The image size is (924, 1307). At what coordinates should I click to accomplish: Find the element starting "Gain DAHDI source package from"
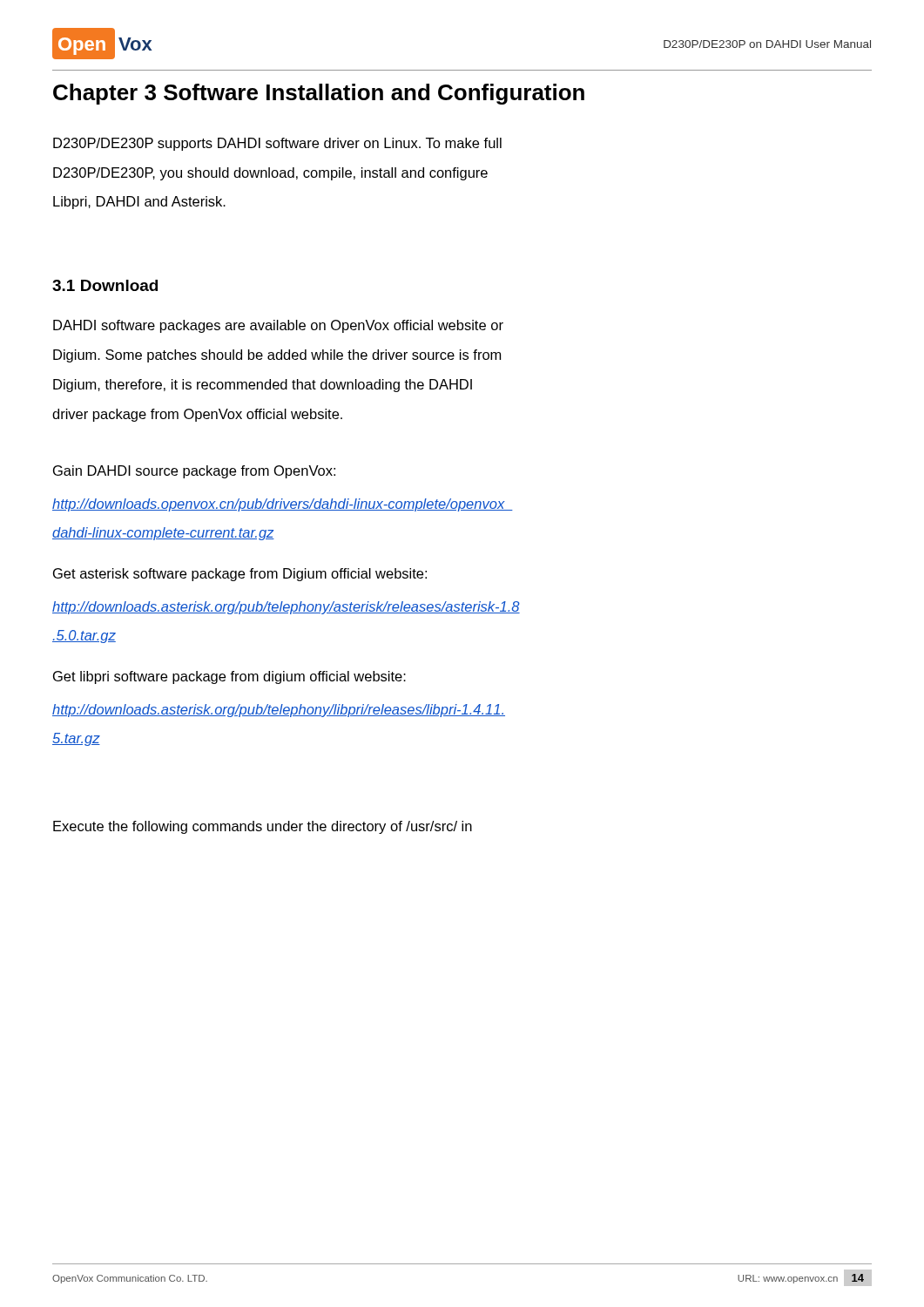point(194,472)
